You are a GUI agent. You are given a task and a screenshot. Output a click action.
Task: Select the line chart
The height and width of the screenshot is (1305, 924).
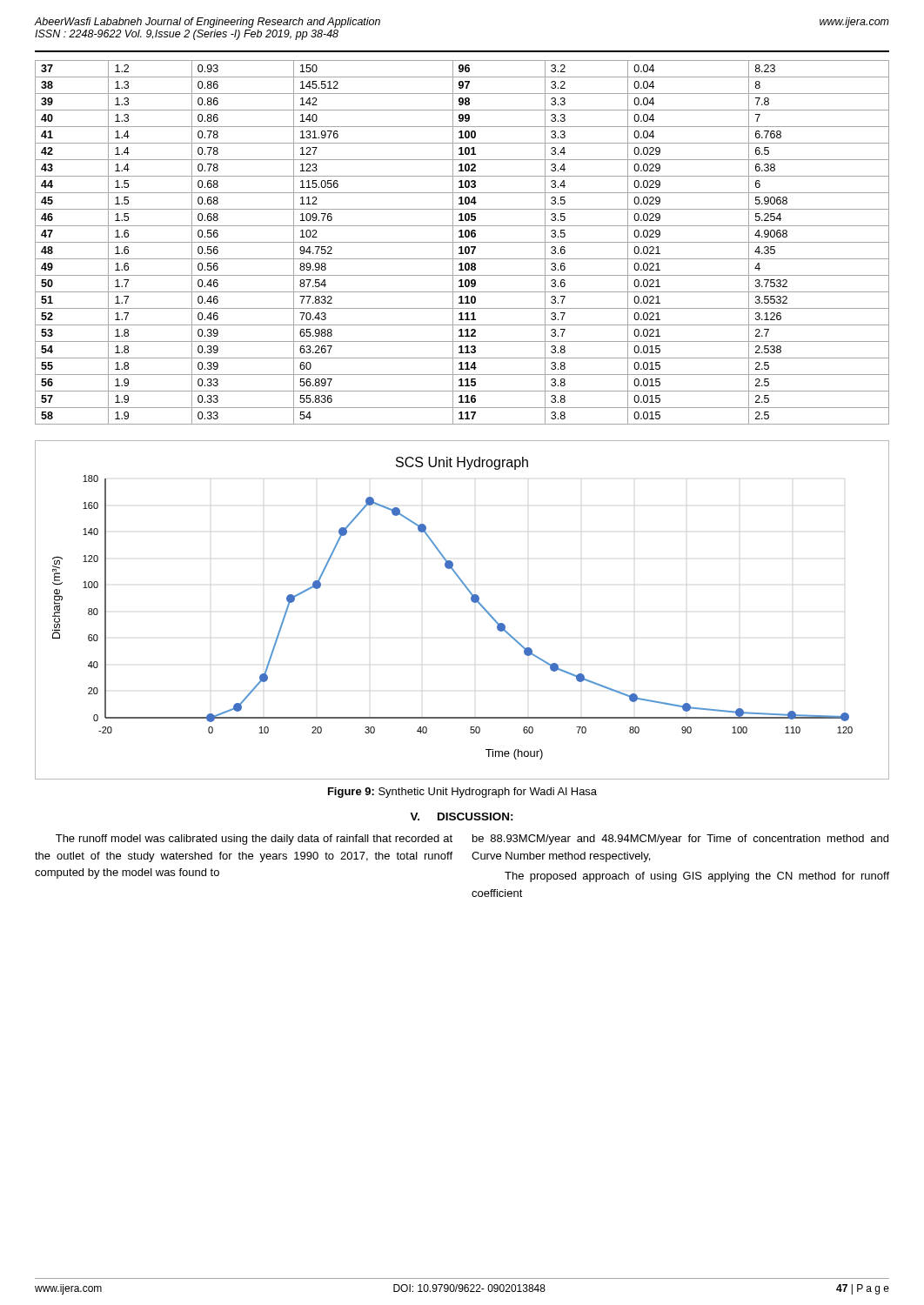click(462, 610)
